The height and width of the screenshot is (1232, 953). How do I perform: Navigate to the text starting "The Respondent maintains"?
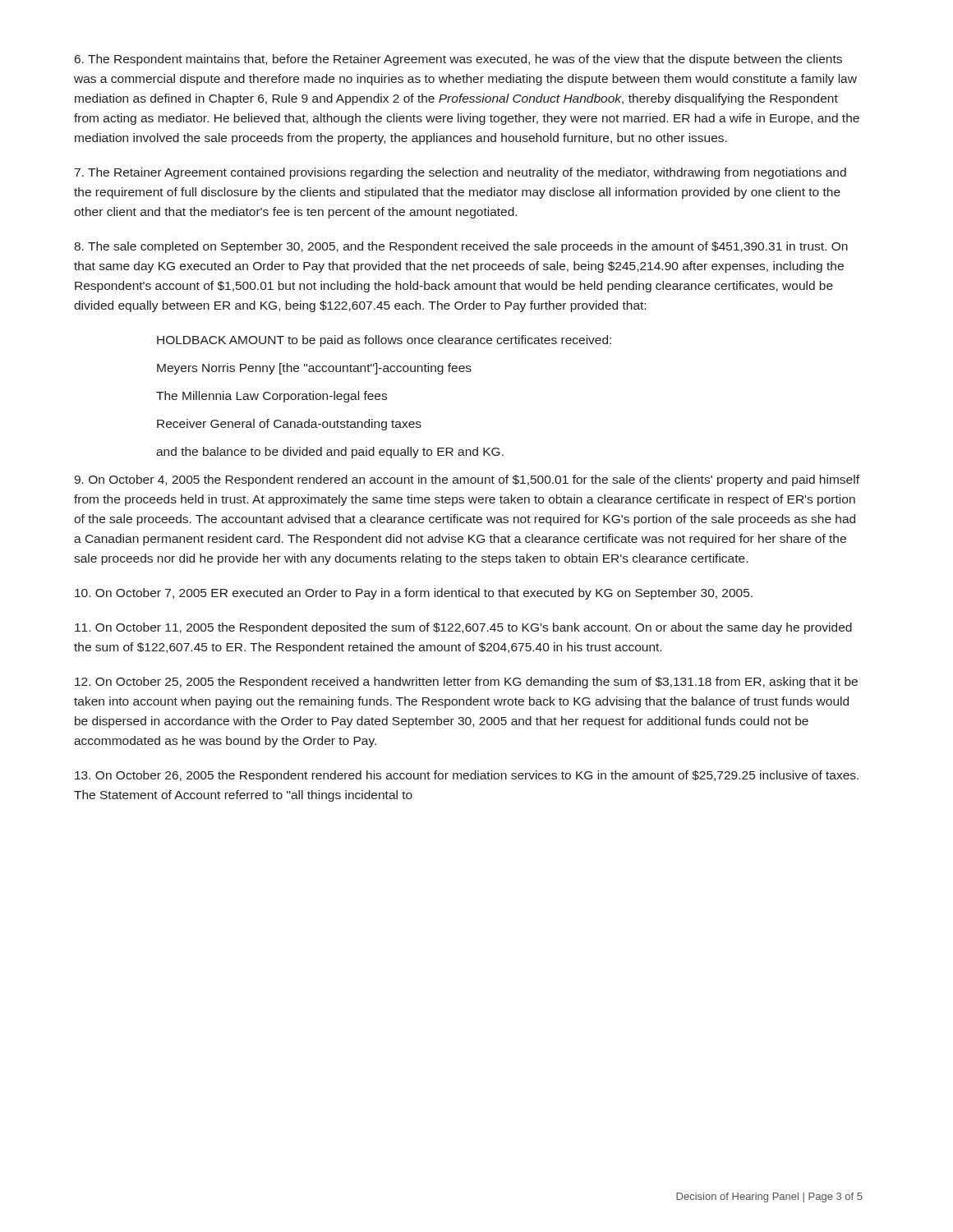(x=467, y=98)
